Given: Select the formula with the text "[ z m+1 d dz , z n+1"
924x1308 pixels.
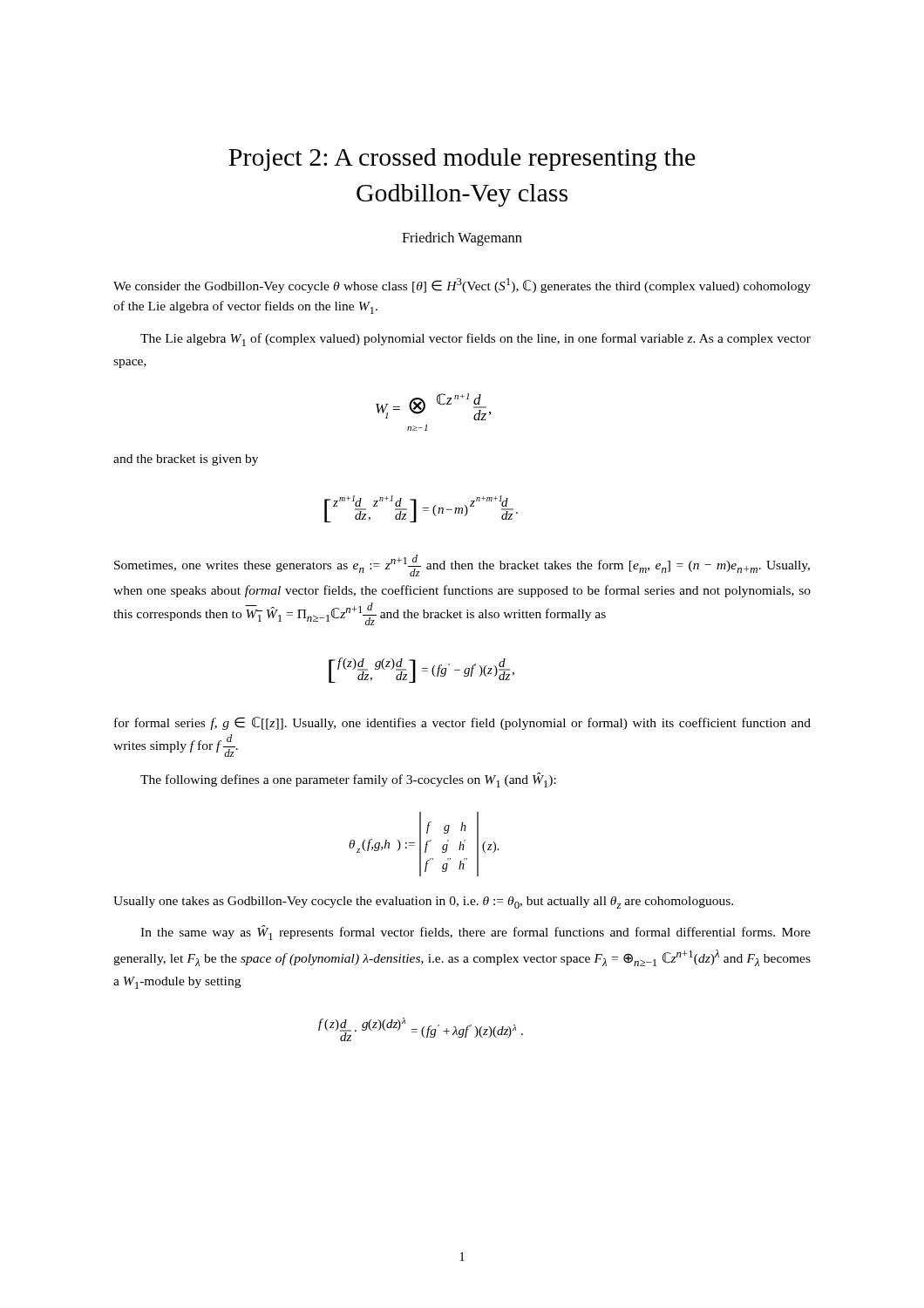Looking at the screenshot, I should (x=462, y=512).
